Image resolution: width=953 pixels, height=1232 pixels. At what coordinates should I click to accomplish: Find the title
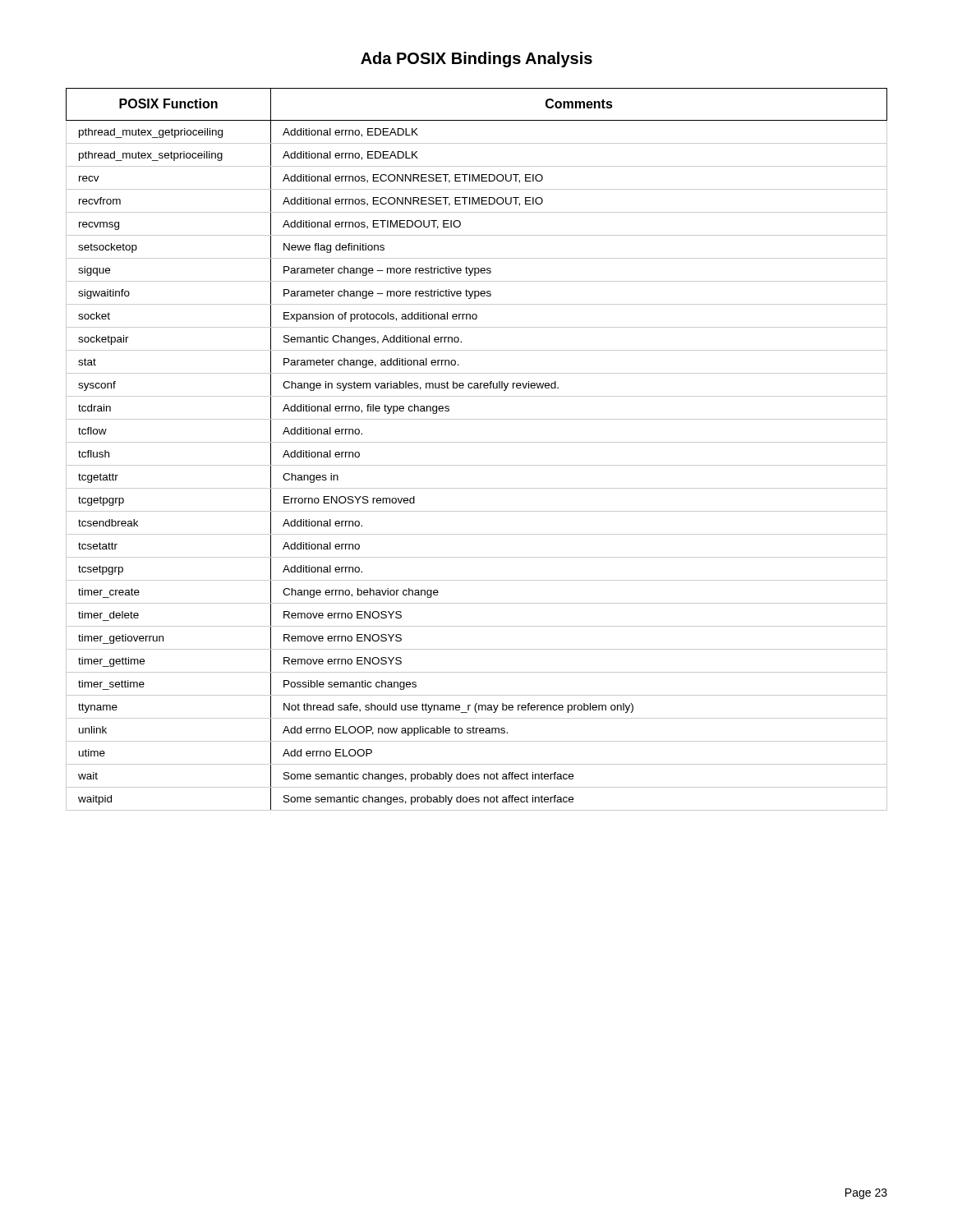point(476,58)
